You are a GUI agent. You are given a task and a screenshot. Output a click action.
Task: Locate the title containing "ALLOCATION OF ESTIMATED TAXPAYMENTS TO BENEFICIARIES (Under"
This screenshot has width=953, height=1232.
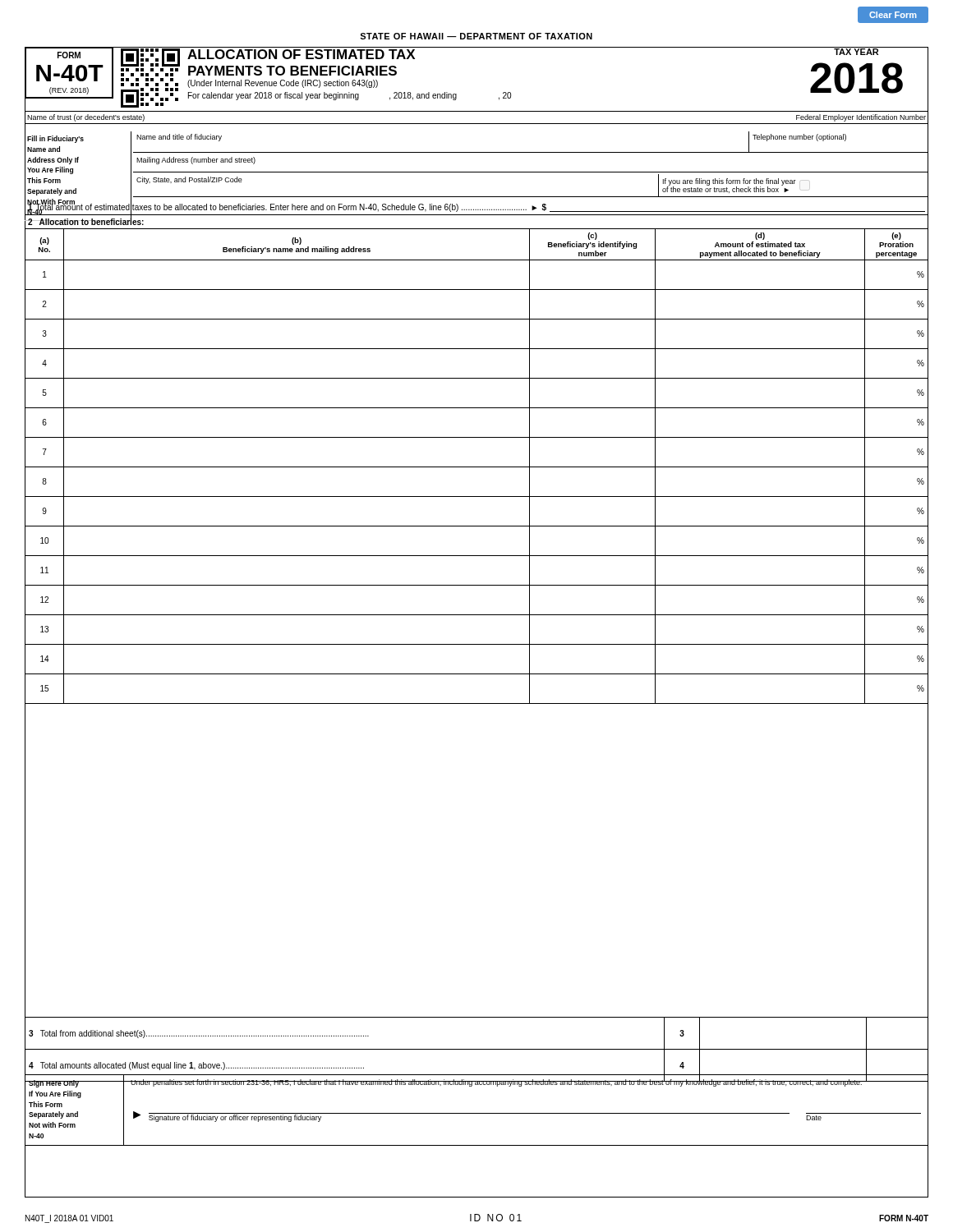tap(301, 54)
